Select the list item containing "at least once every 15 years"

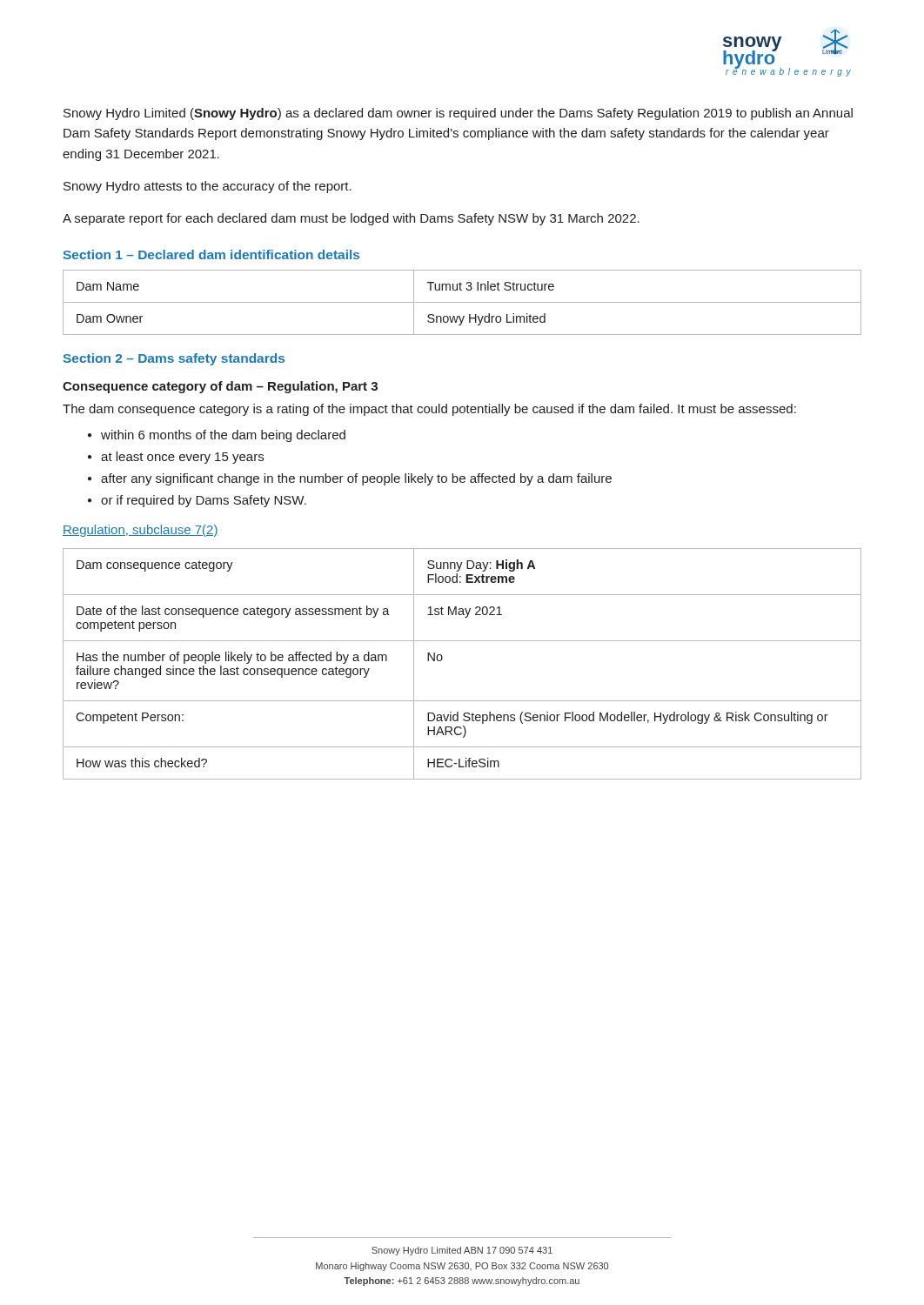coord(183,456)
